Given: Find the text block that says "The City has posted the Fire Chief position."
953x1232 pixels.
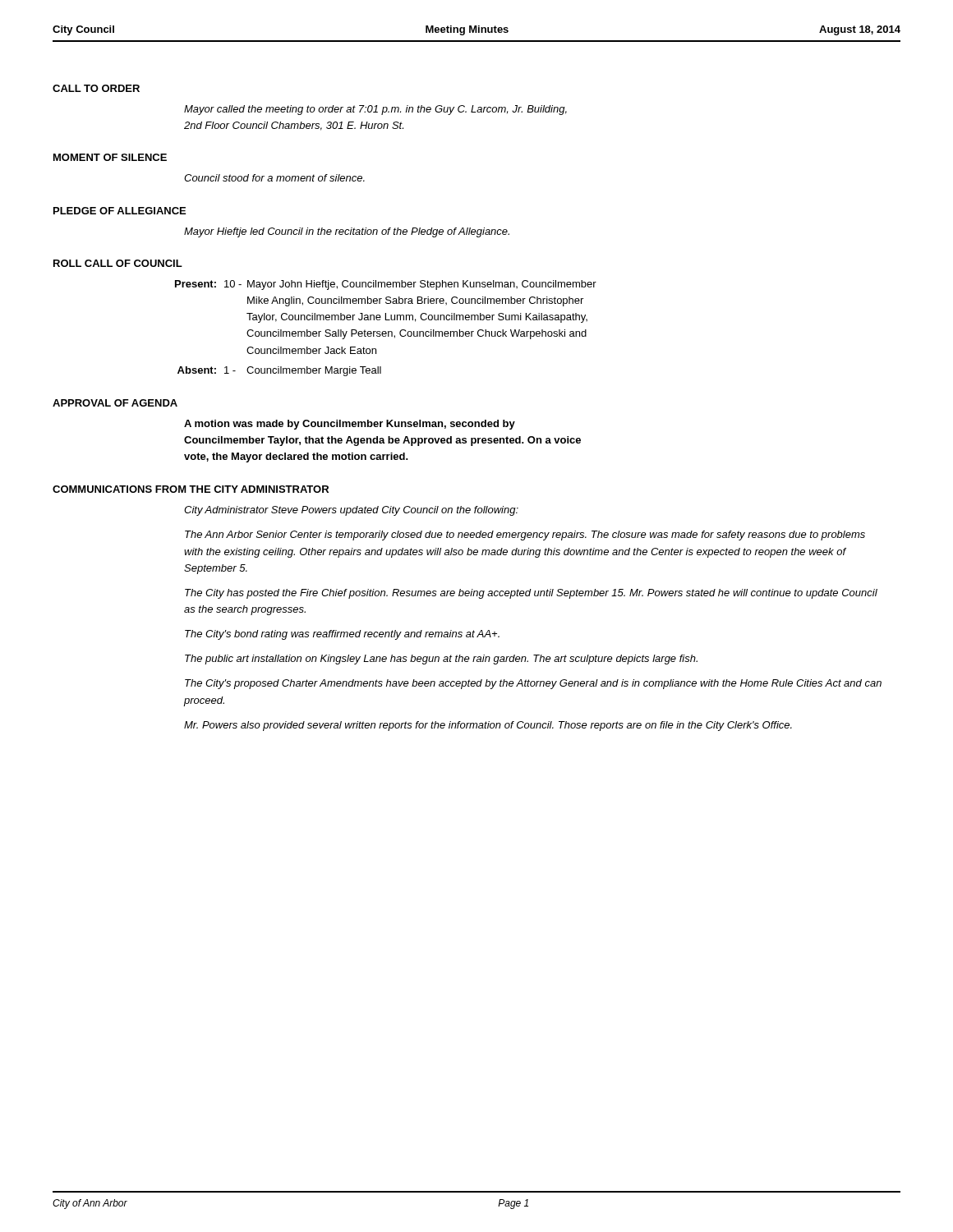Looking at the screenshot, I should [531, 601].
